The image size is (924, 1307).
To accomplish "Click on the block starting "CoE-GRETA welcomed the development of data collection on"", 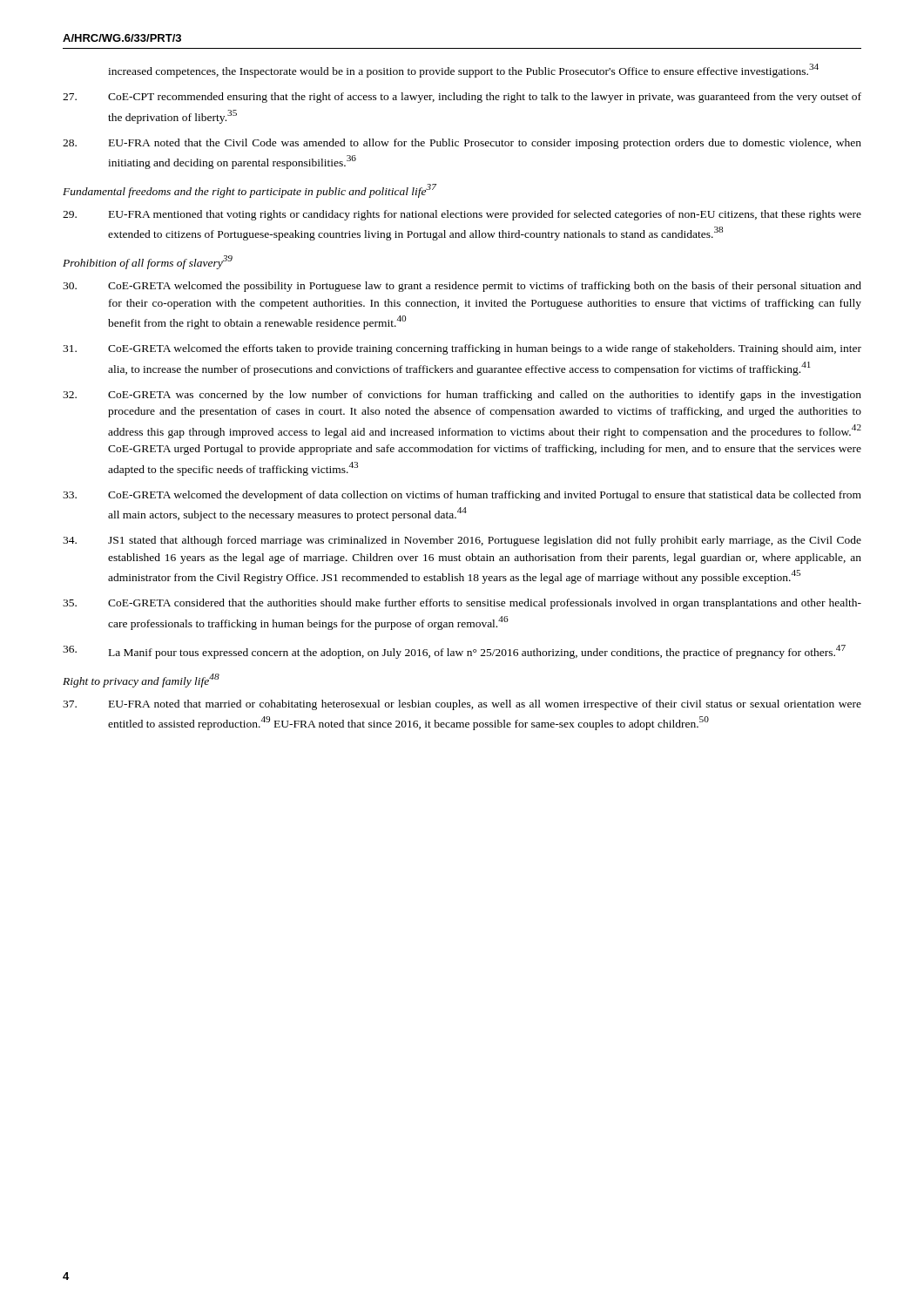I will [x=462, y=504].
